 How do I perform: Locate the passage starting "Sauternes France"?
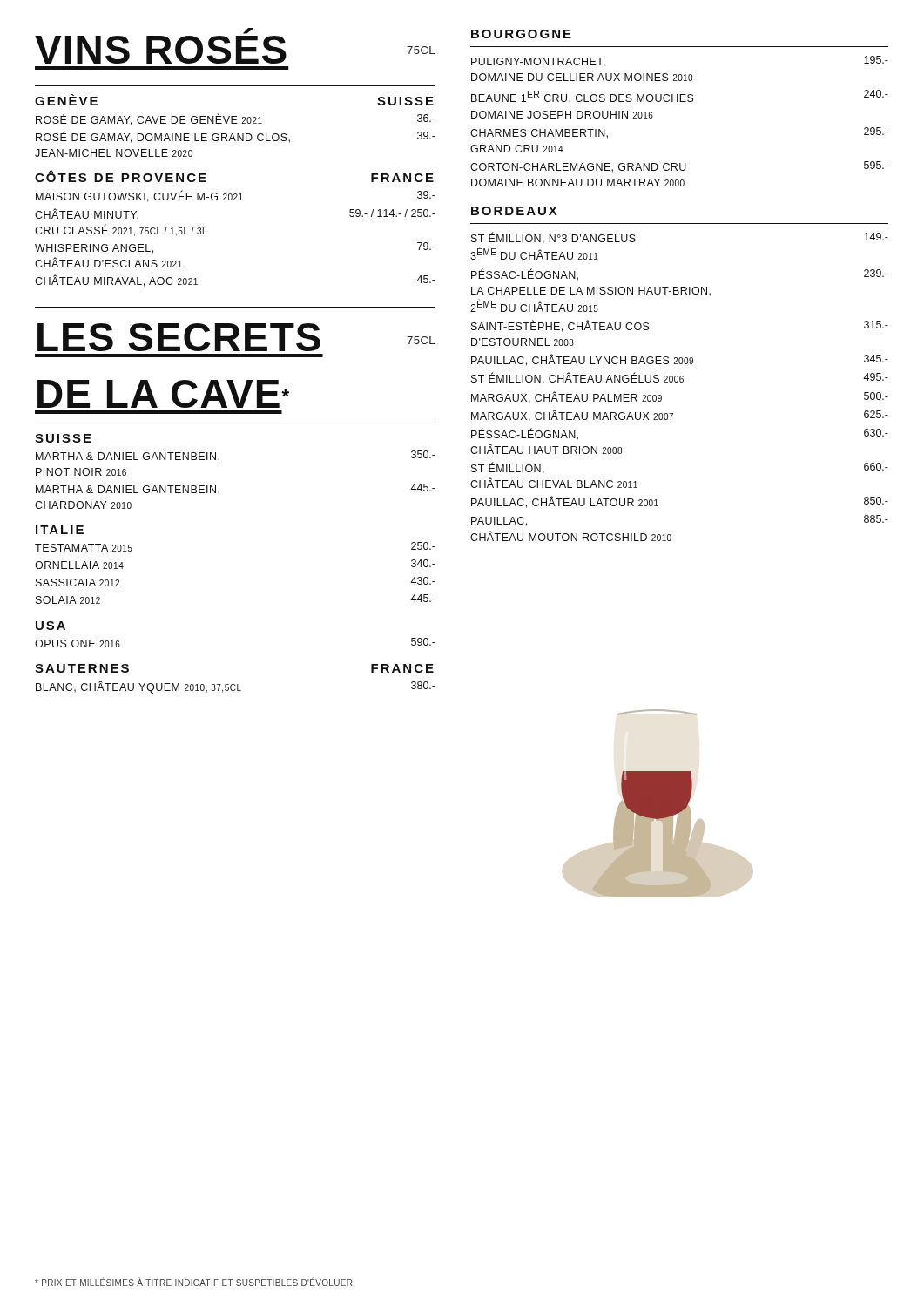(81, 668)
